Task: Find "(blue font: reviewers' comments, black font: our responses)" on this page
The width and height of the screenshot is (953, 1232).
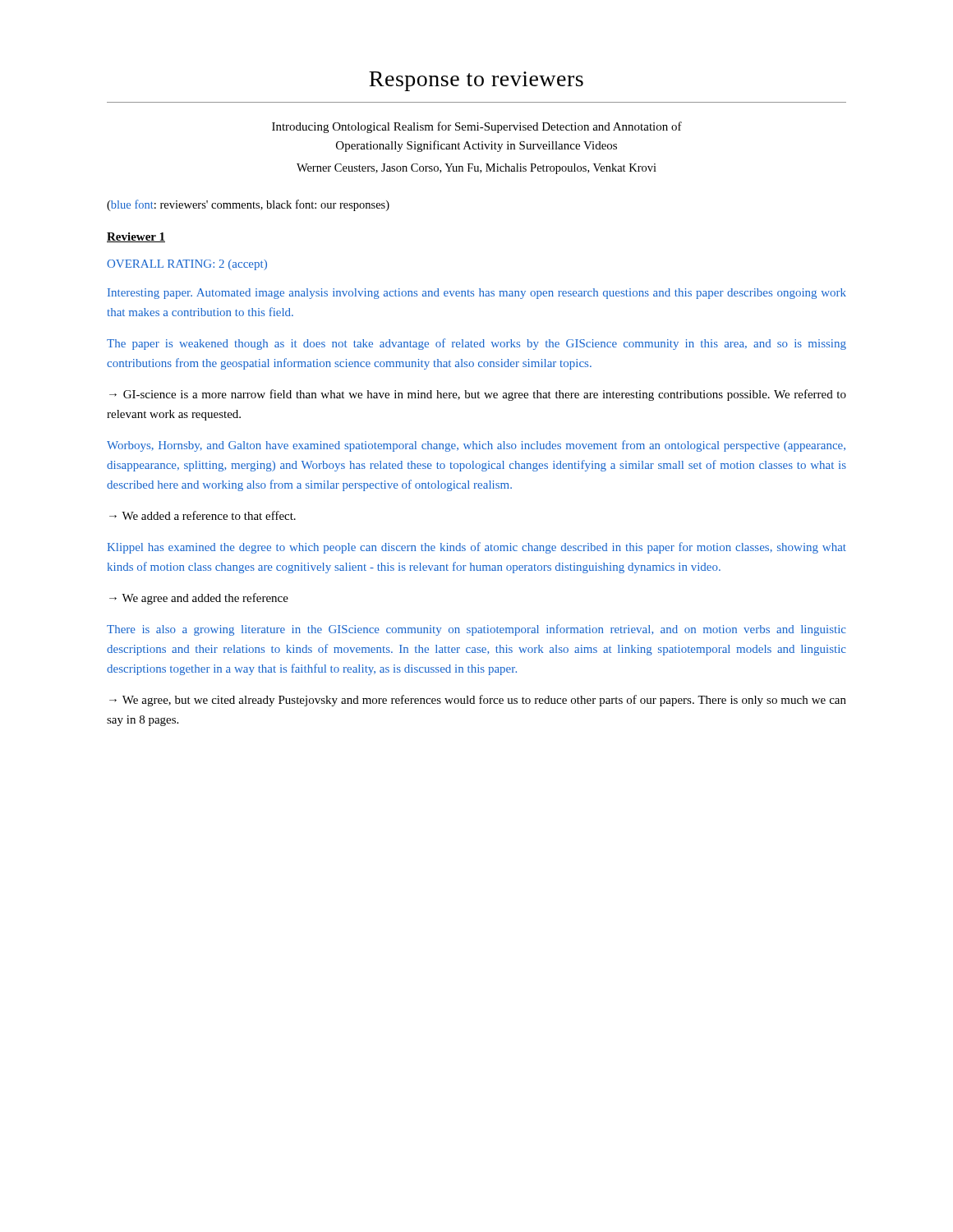Action: pos(248,205)
